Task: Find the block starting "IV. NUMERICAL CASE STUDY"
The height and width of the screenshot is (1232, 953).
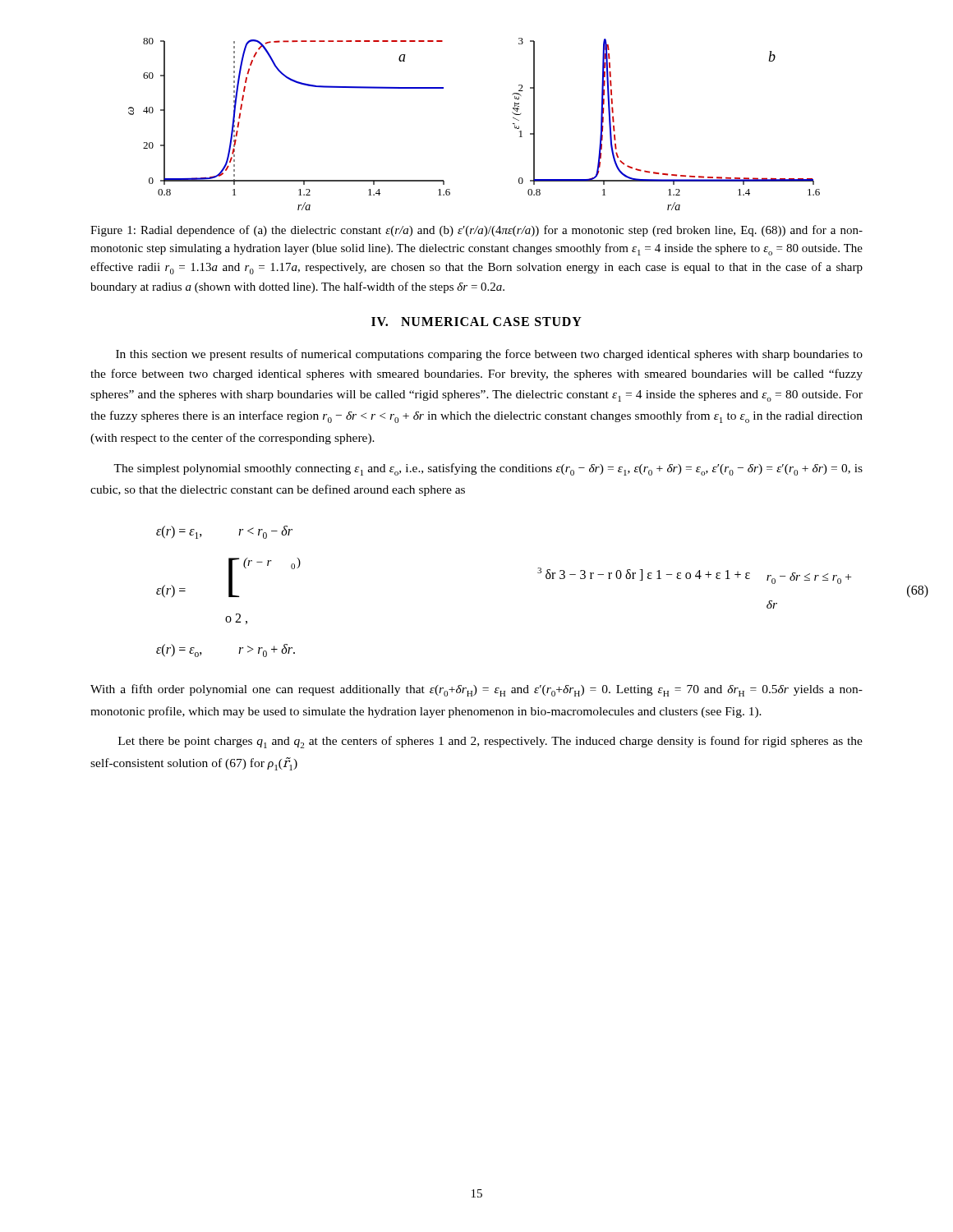Action: [x=476, y=321]
